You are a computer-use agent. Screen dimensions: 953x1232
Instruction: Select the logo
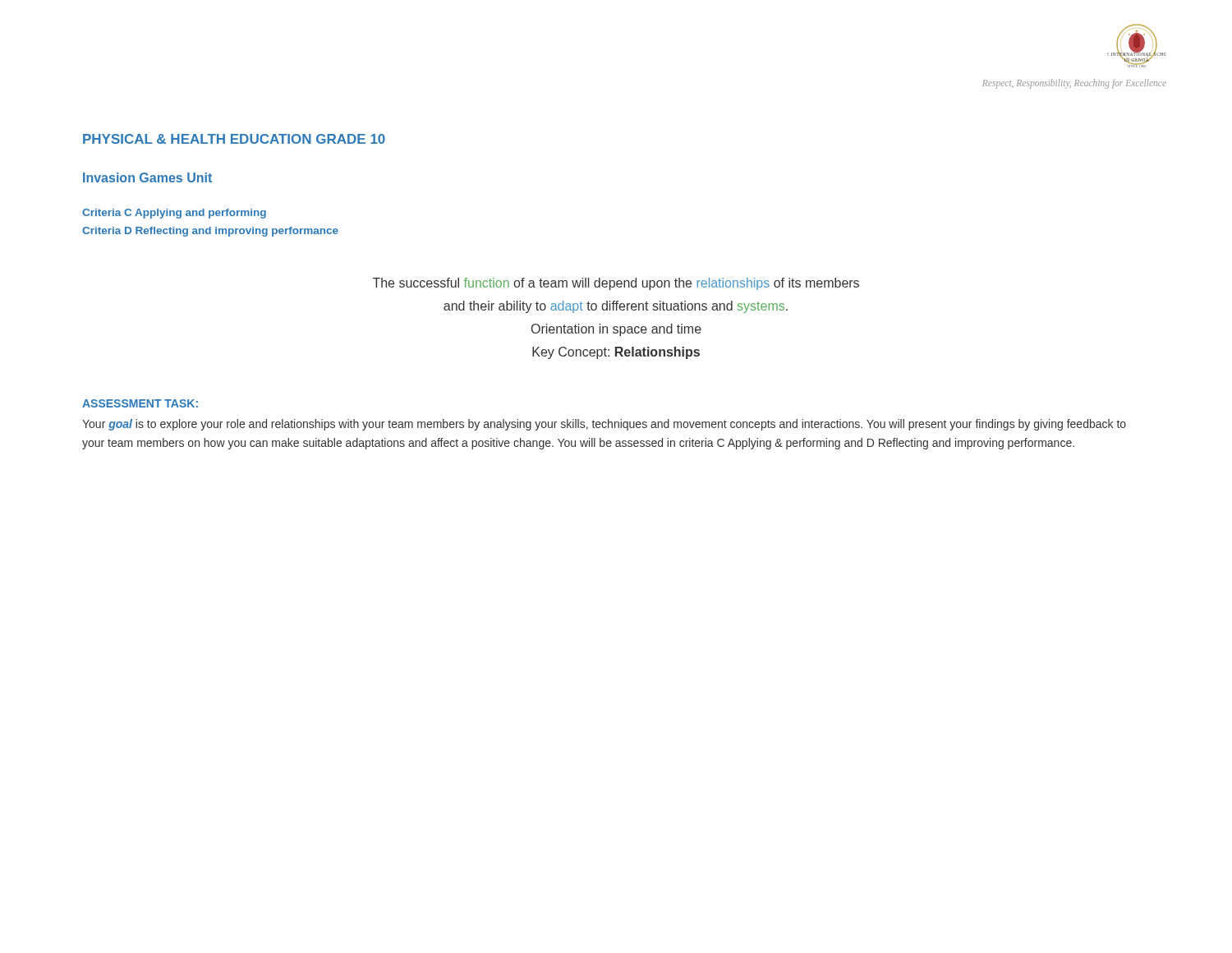[x=1137, y=50]
